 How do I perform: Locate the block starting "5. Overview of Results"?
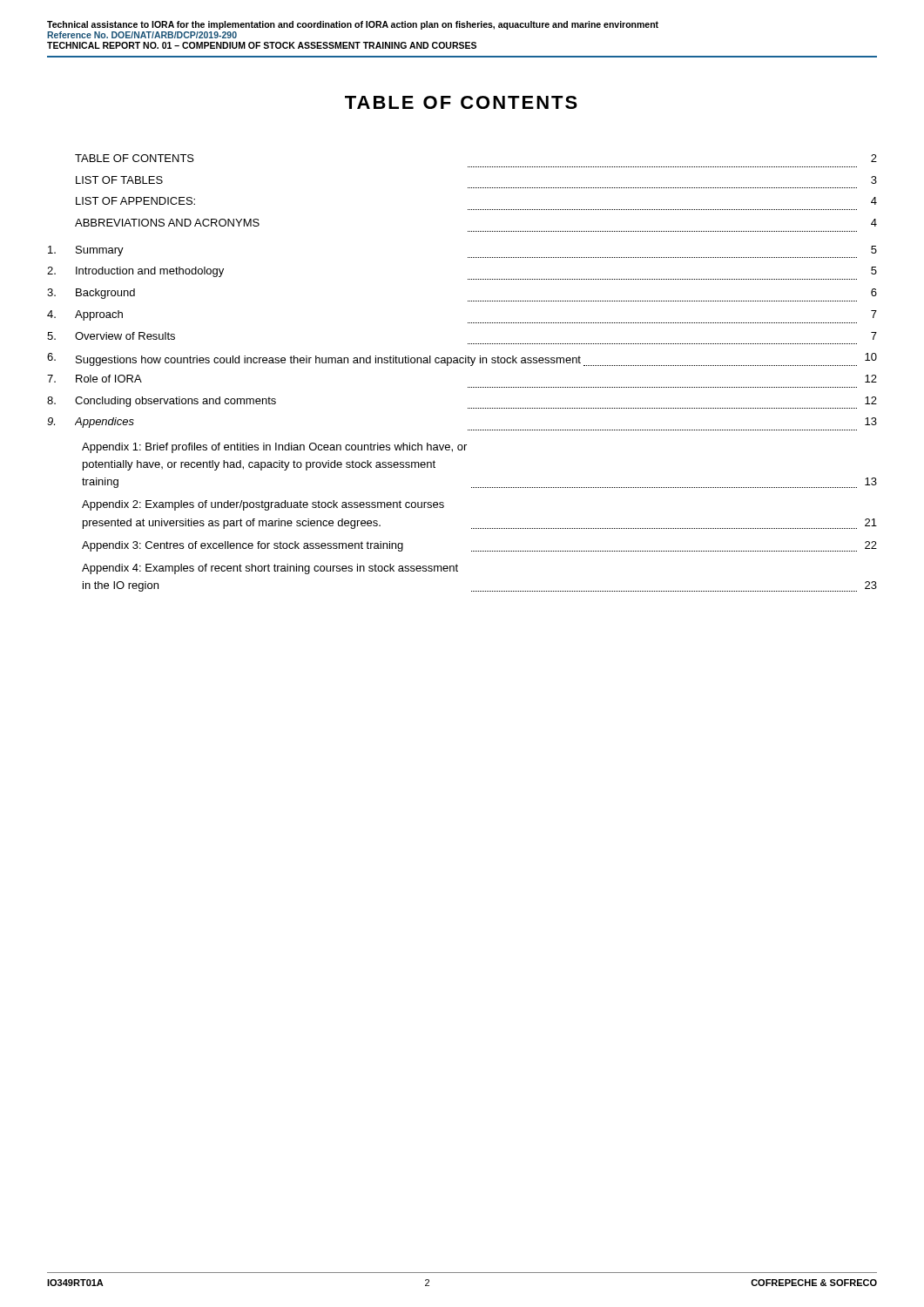coord(462,336)
